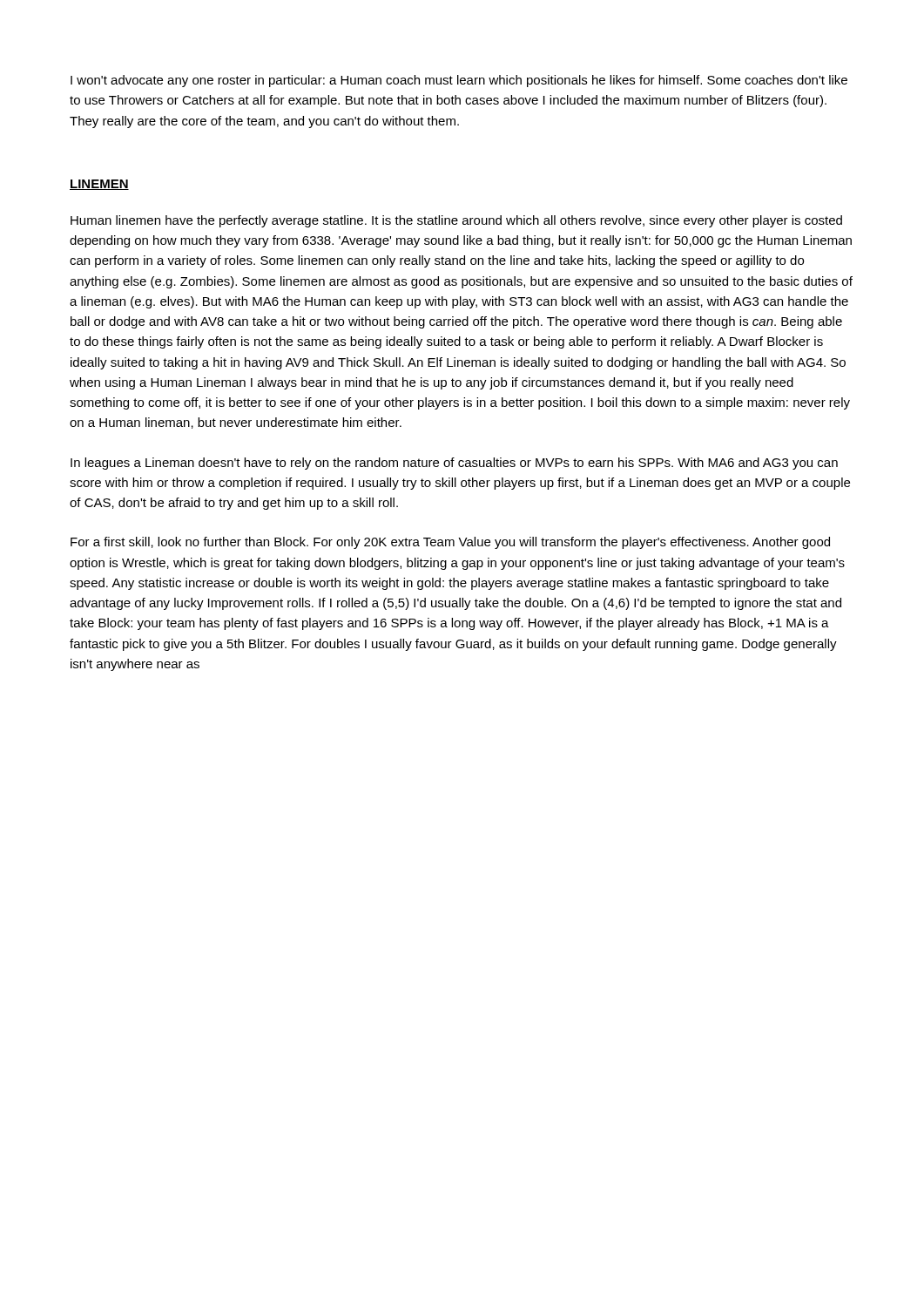Find the text block with the text "I won't advocate any one roster in"

[459, 100]
